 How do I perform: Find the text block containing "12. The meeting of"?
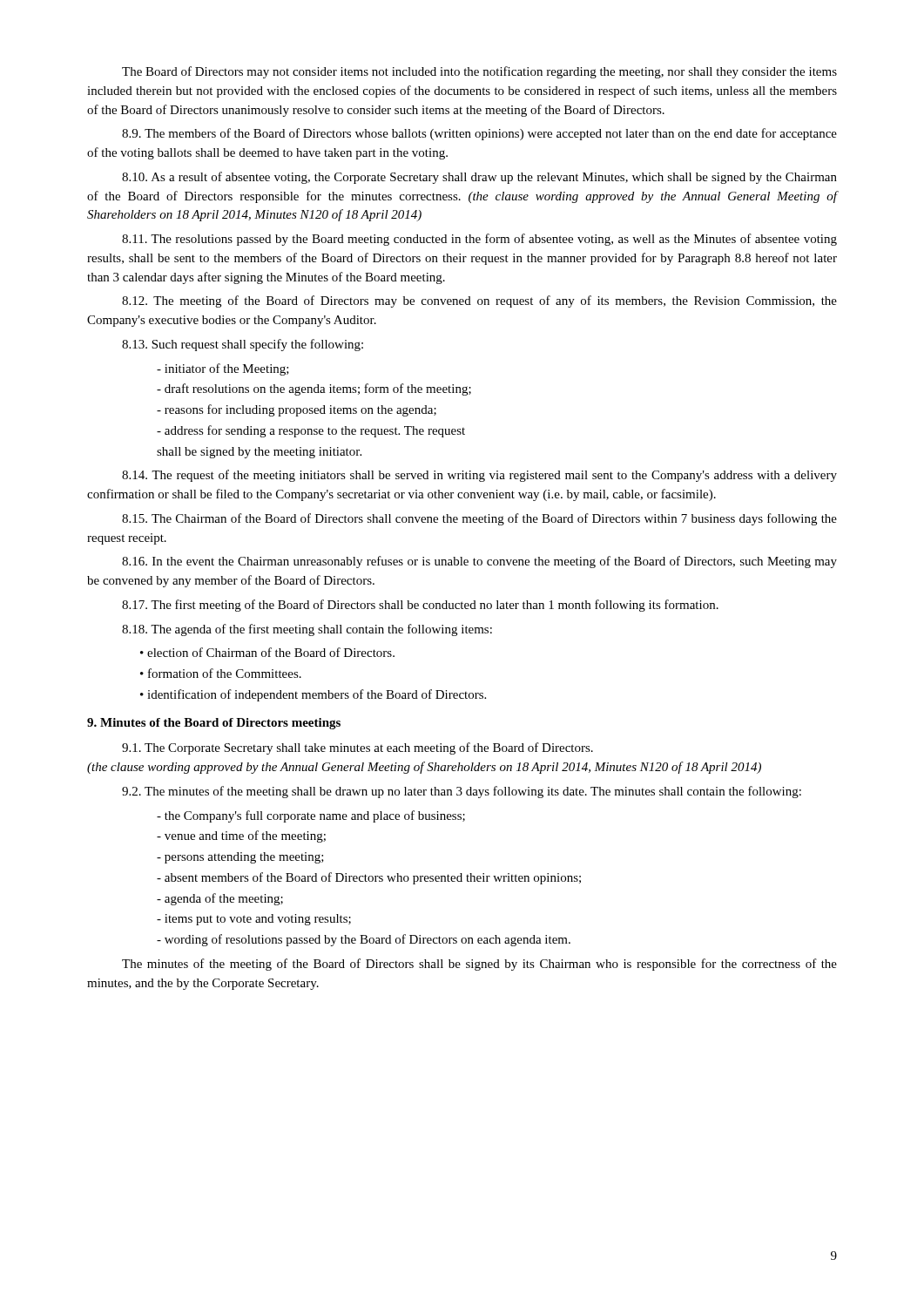[462, 311]
